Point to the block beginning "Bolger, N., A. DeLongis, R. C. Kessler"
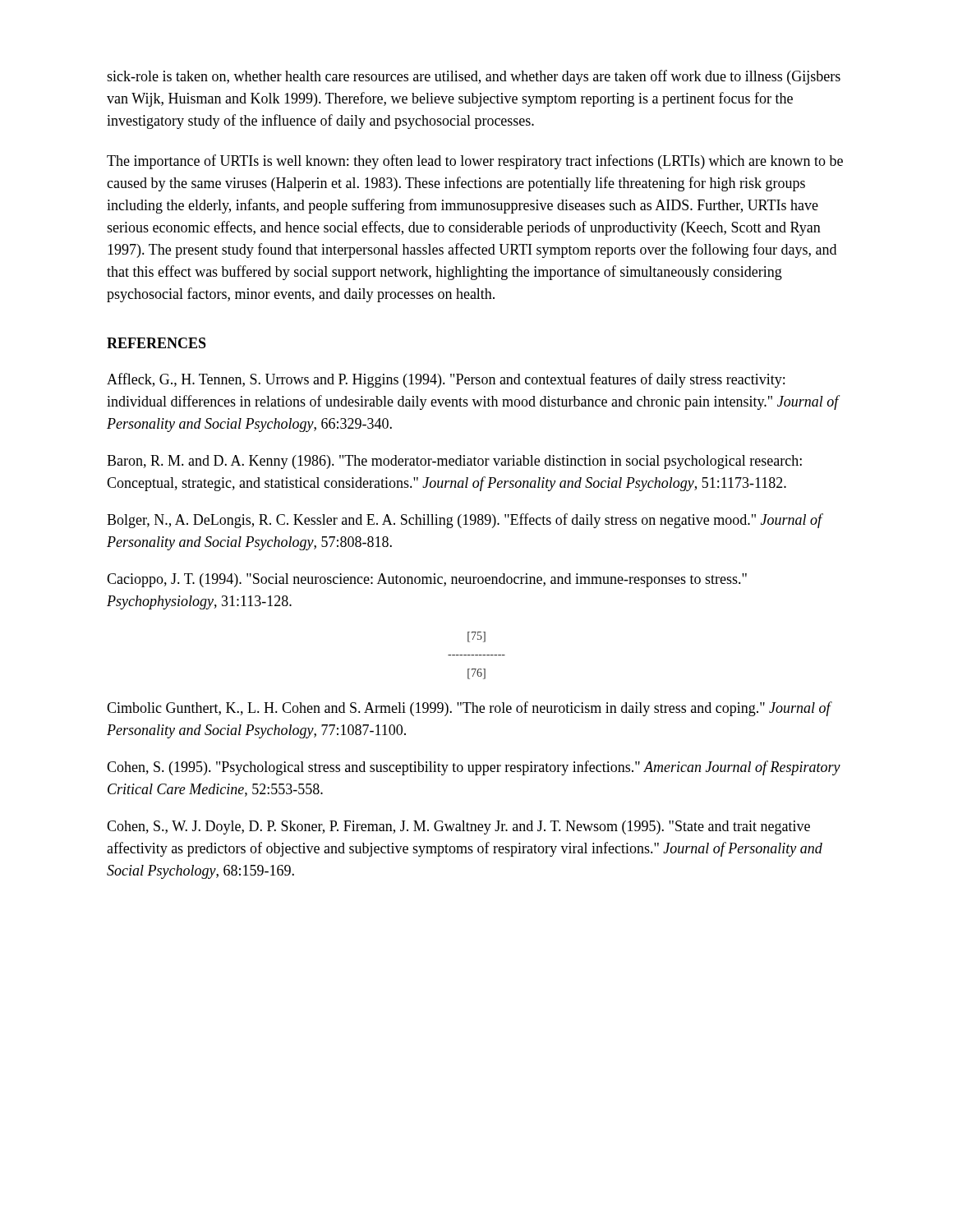This screenshot has height=1232, width=953. point(464,531)
